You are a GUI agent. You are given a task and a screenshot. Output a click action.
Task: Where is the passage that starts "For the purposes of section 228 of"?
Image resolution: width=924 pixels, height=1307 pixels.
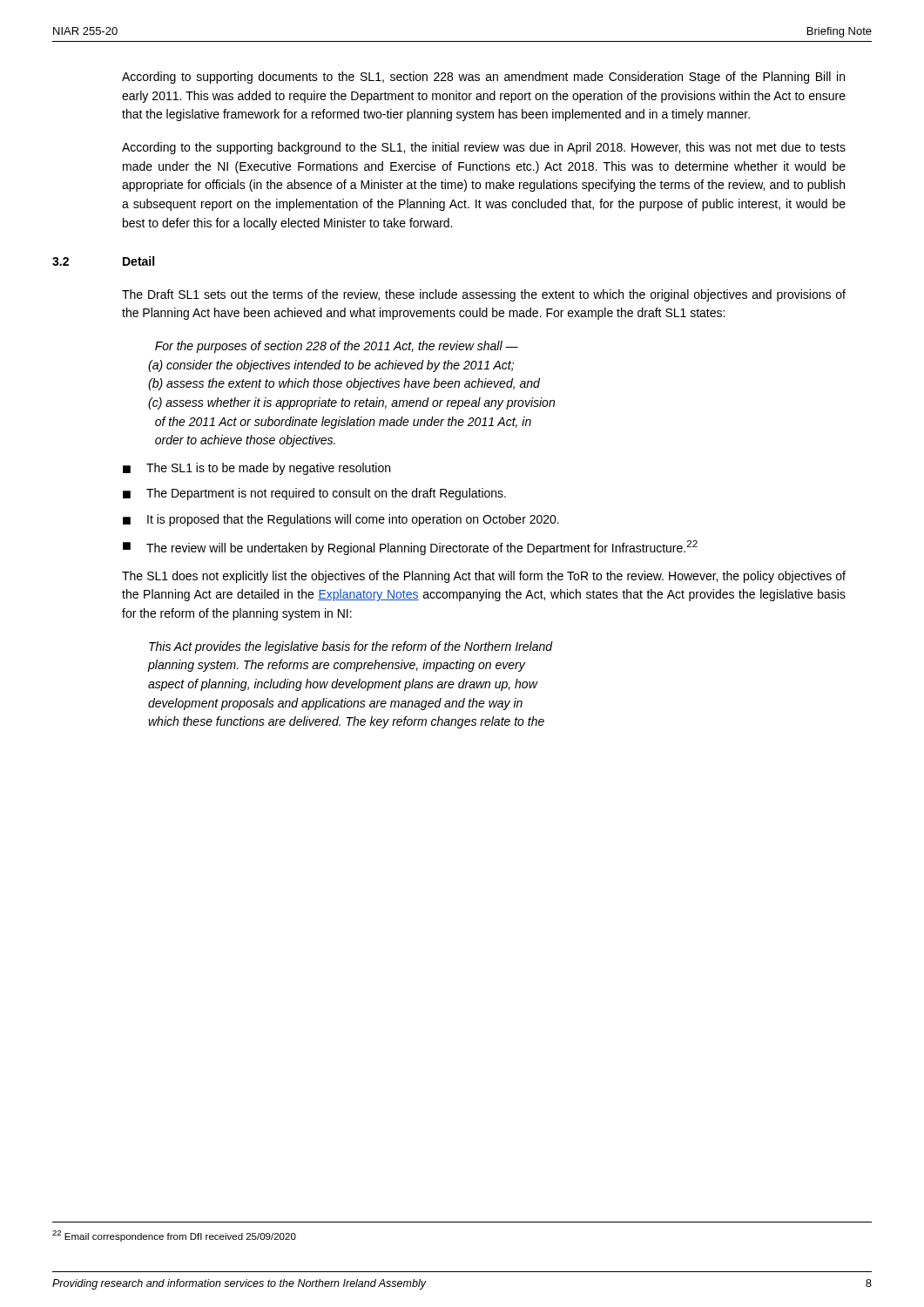pyautogui.click(x=352, y=393)
